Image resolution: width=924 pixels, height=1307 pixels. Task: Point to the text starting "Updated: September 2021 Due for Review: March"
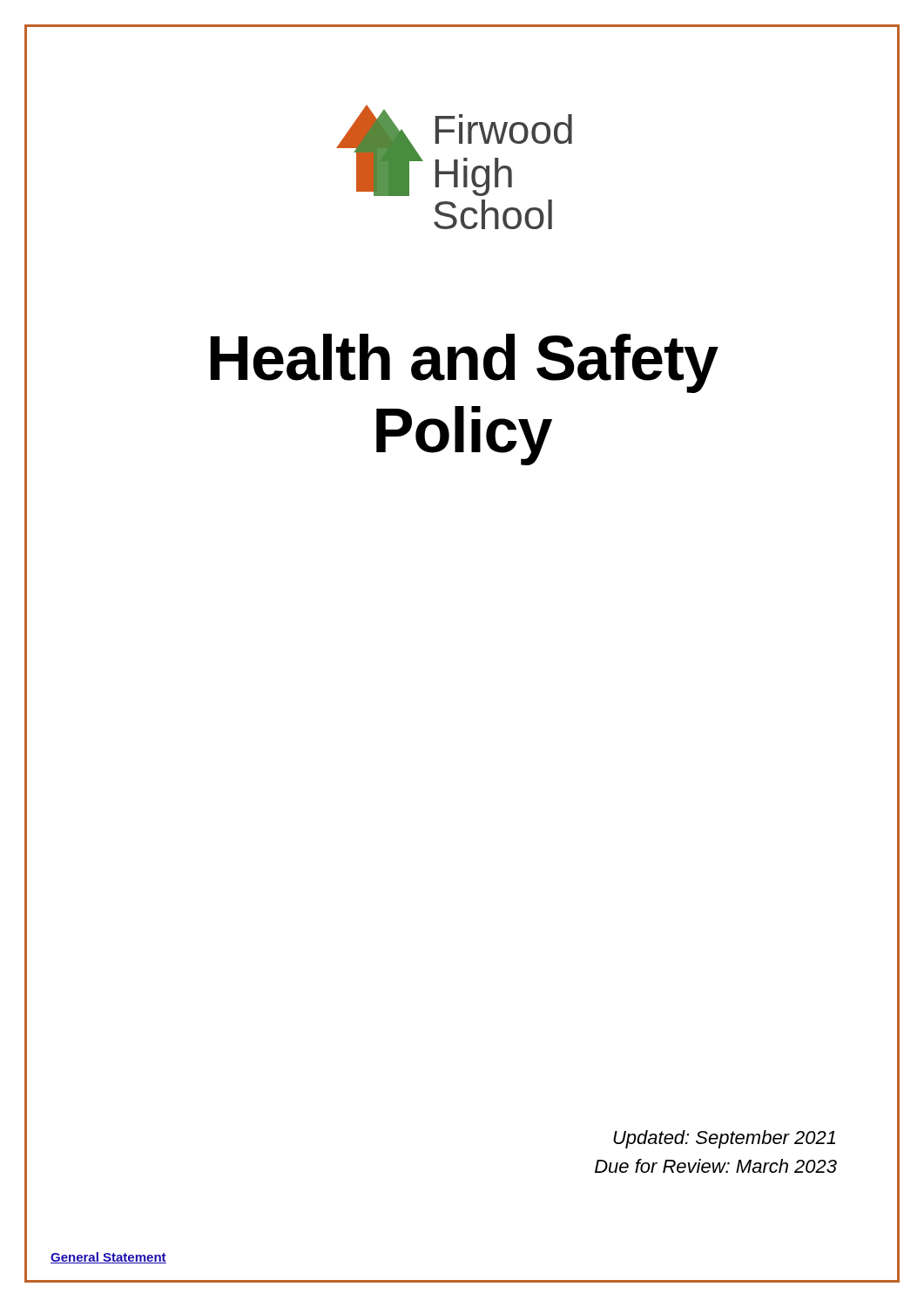715,1152
